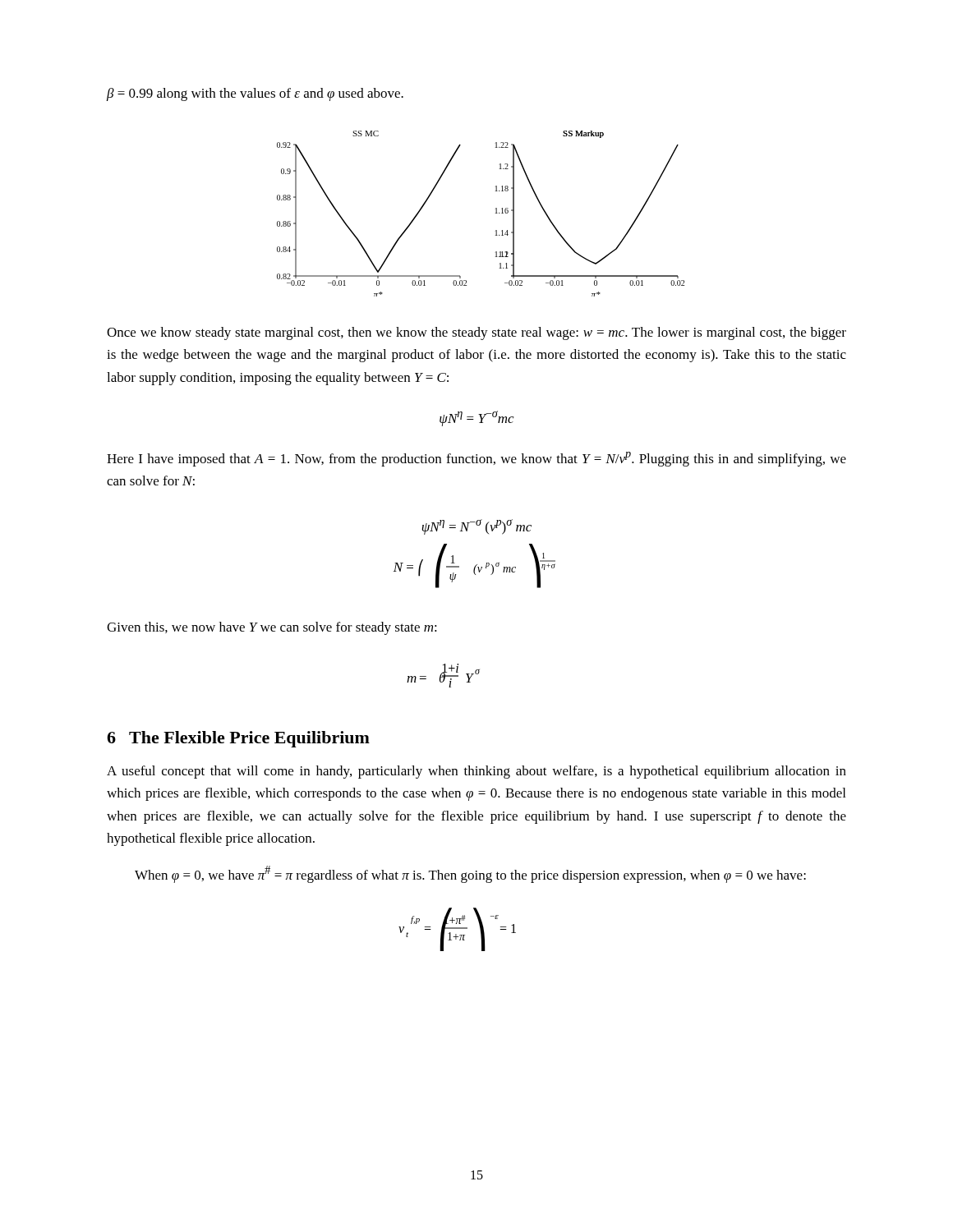This screenshot has width=953, height=1232.
Task: Select the continuous plot
Action: coord(476,210)
